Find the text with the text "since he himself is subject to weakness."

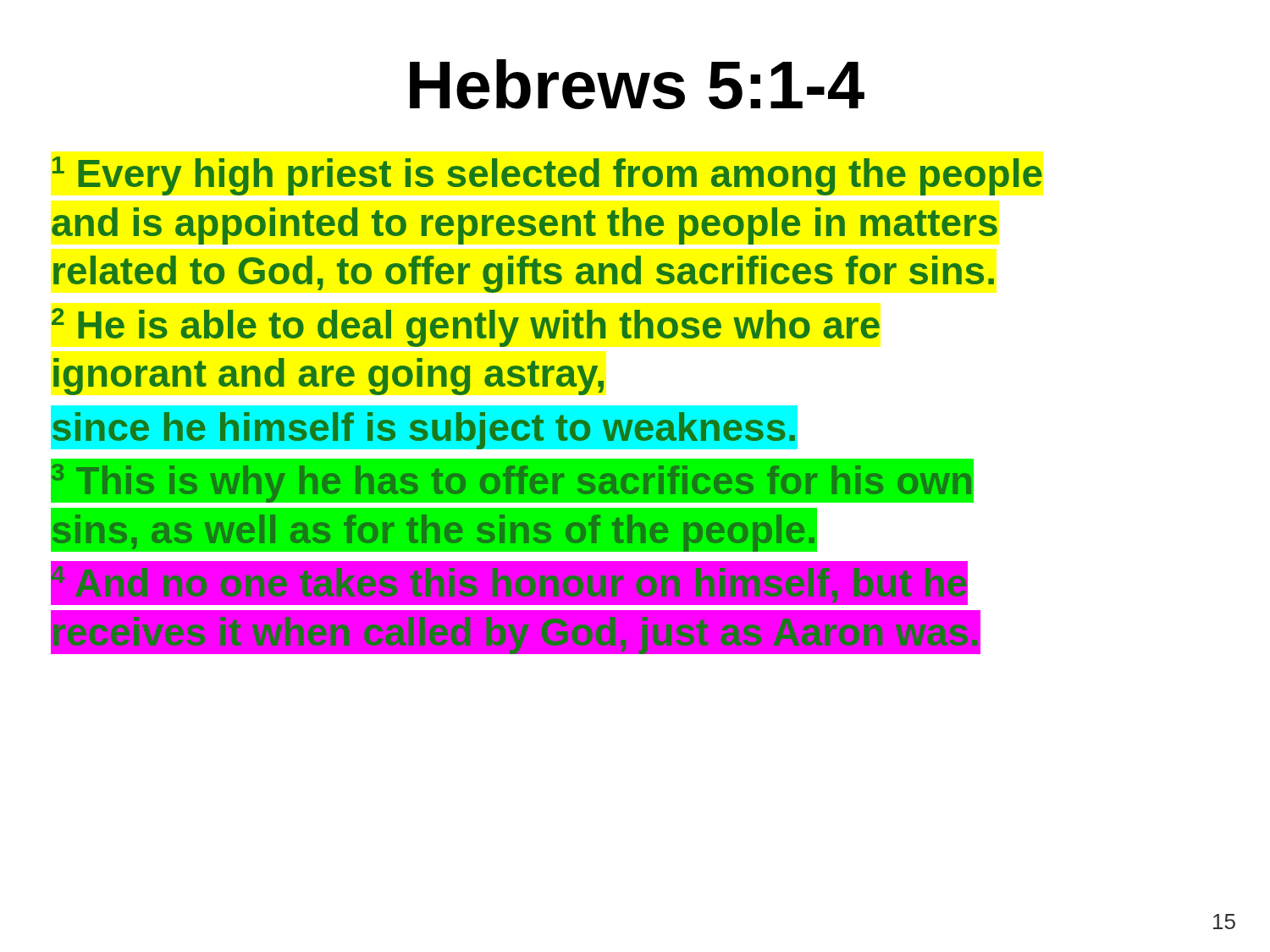(424, 427)
